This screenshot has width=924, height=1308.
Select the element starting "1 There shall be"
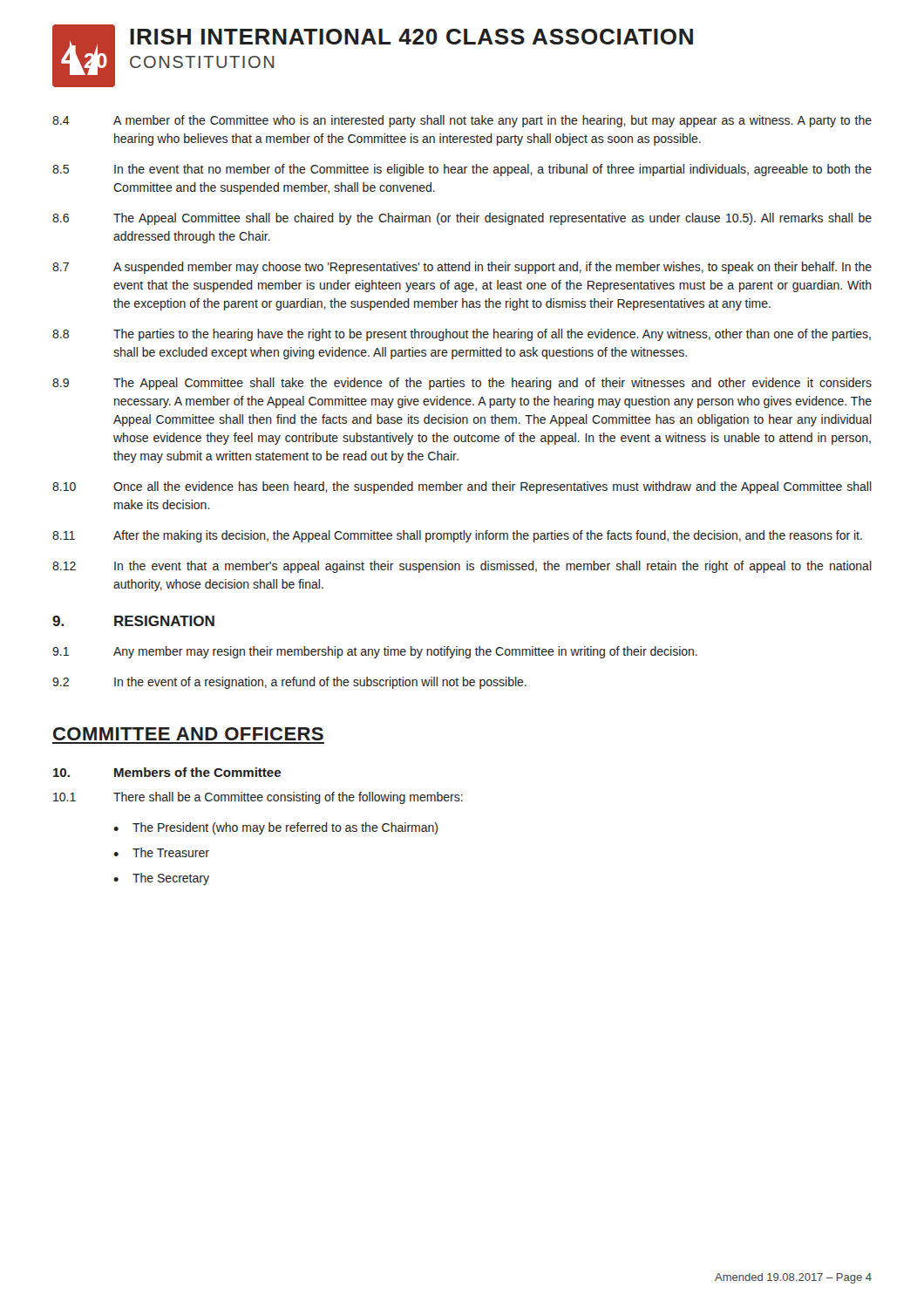[x=462, y=797]
